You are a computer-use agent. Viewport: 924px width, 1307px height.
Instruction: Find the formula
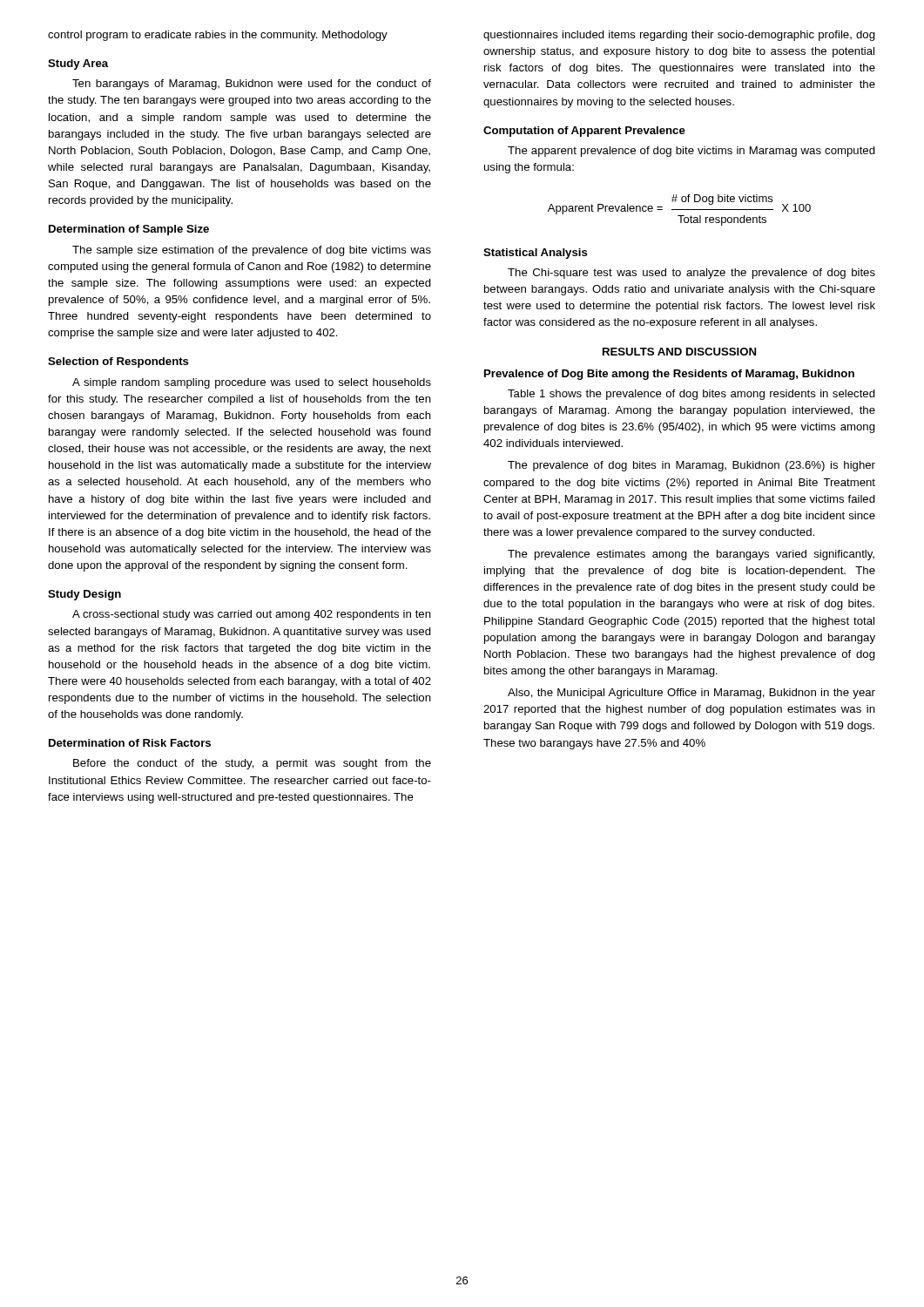679,210
